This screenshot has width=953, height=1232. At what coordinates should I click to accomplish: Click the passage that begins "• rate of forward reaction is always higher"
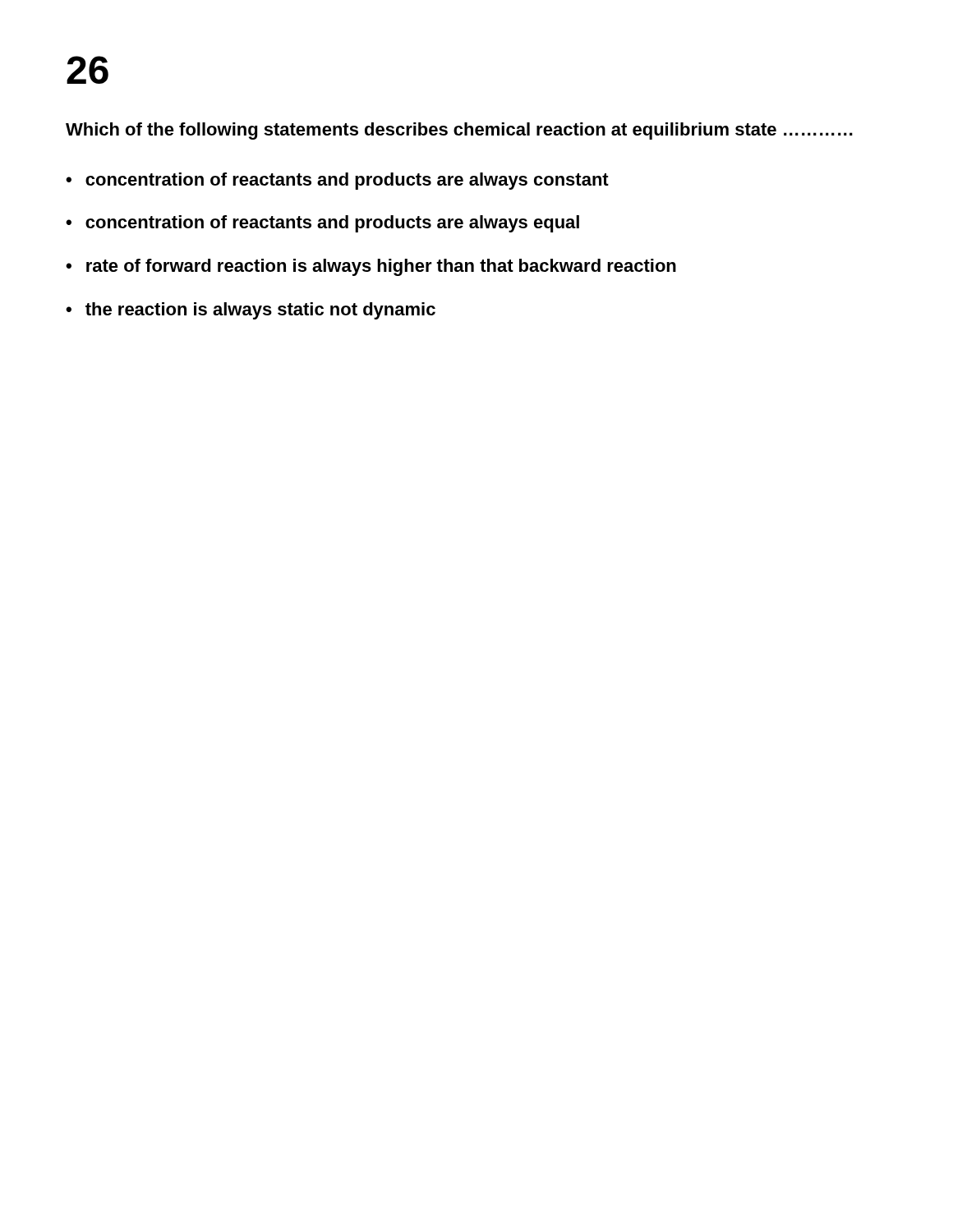pyautogui.click(x=371, y=267)
